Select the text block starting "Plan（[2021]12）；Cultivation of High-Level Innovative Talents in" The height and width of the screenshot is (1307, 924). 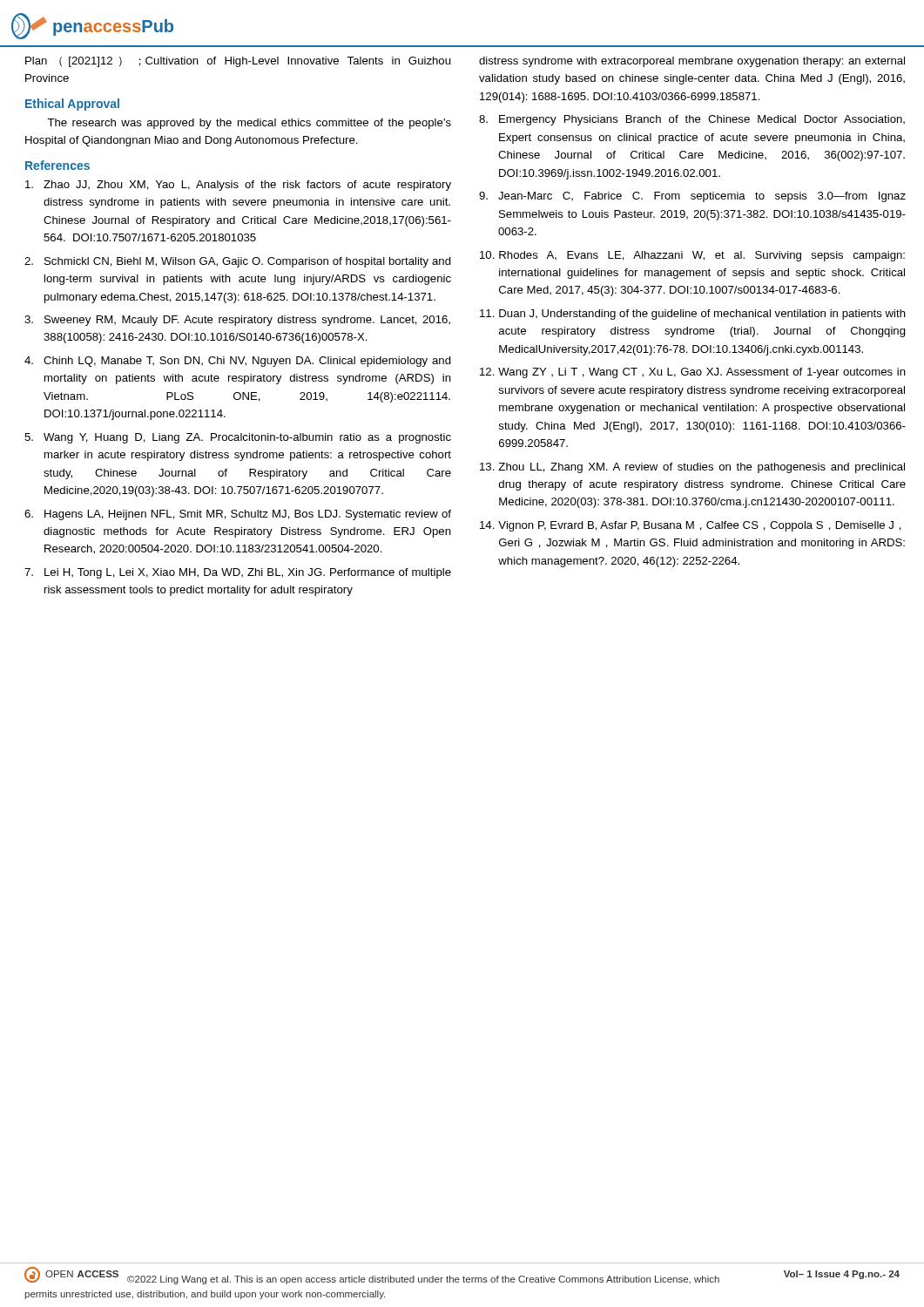pos(238,69)
